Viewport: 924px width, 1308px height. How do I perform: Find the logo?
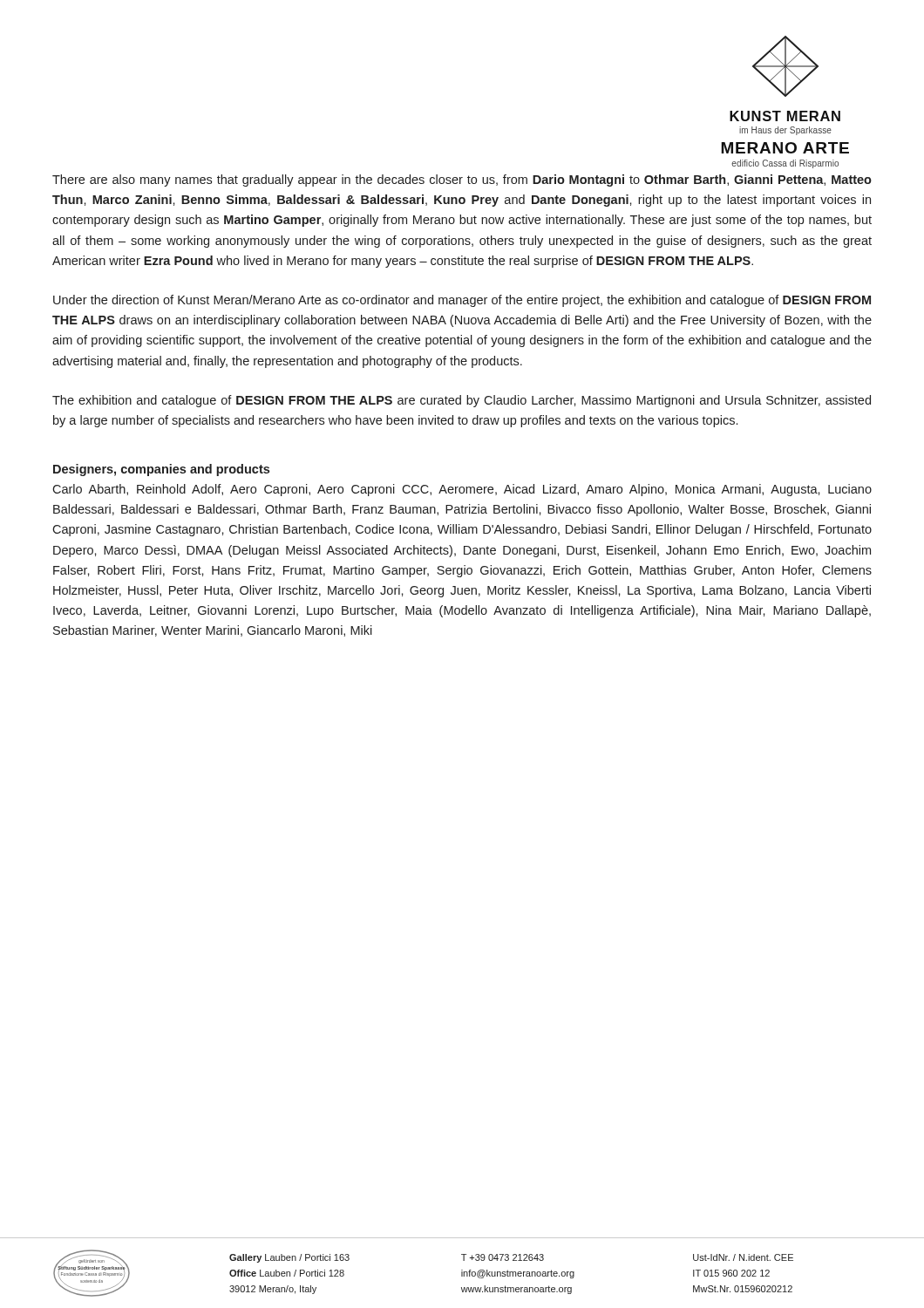click(x=785, y=101)
